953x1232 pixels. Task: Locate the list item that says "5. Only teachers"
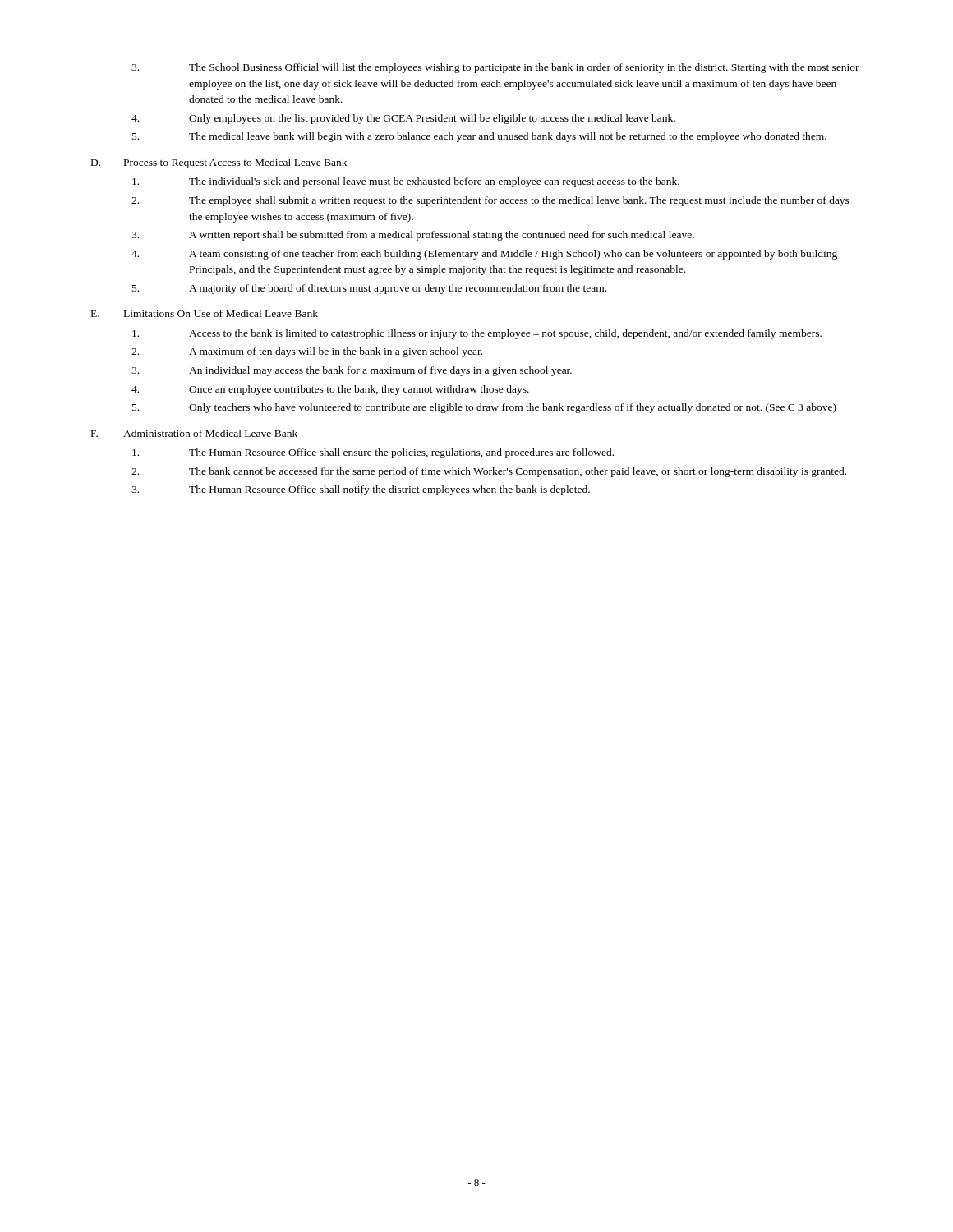476,407
